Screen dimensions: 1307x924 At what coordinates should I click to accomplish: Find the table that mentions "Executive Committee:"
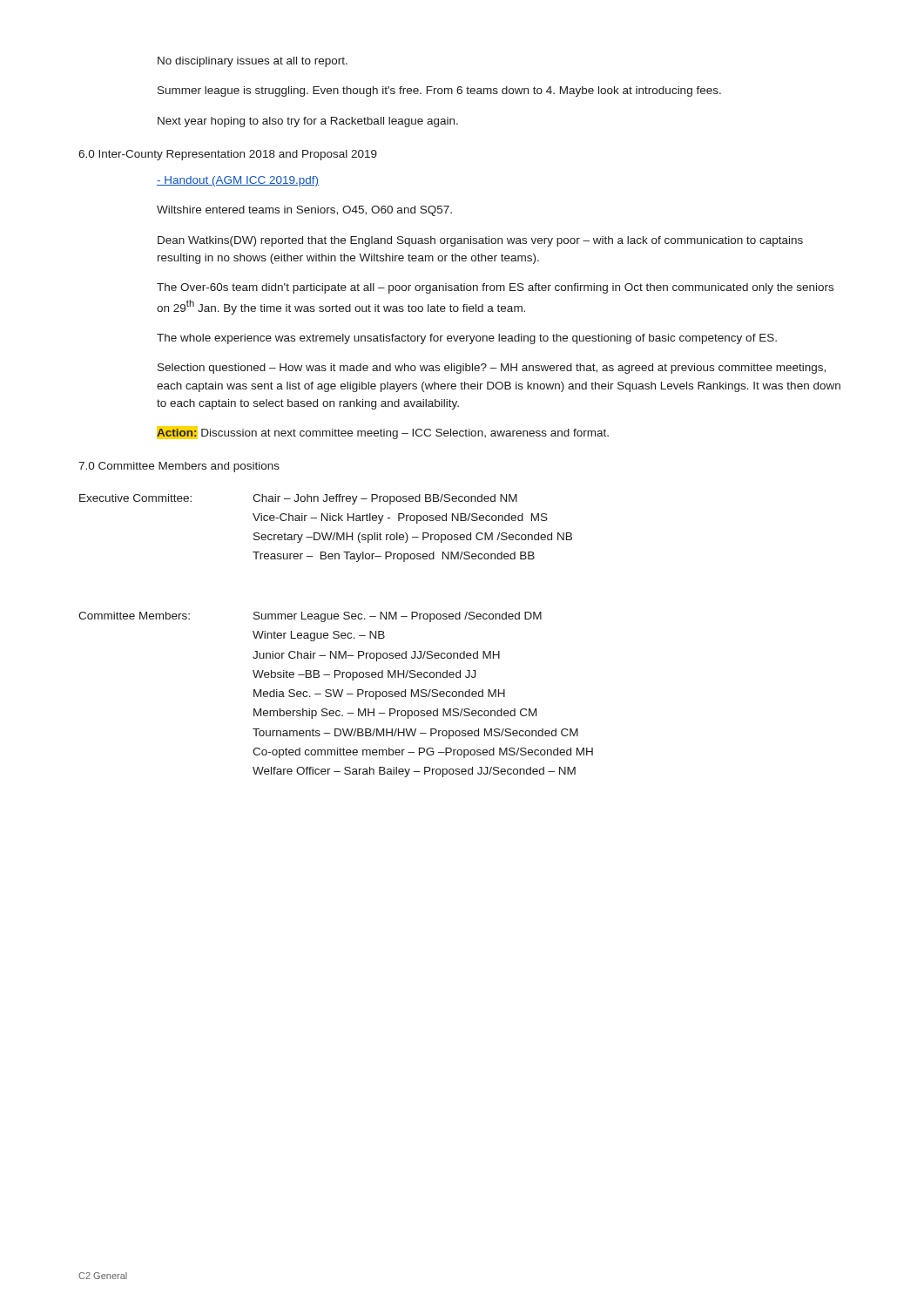click(x=462, y=635)
